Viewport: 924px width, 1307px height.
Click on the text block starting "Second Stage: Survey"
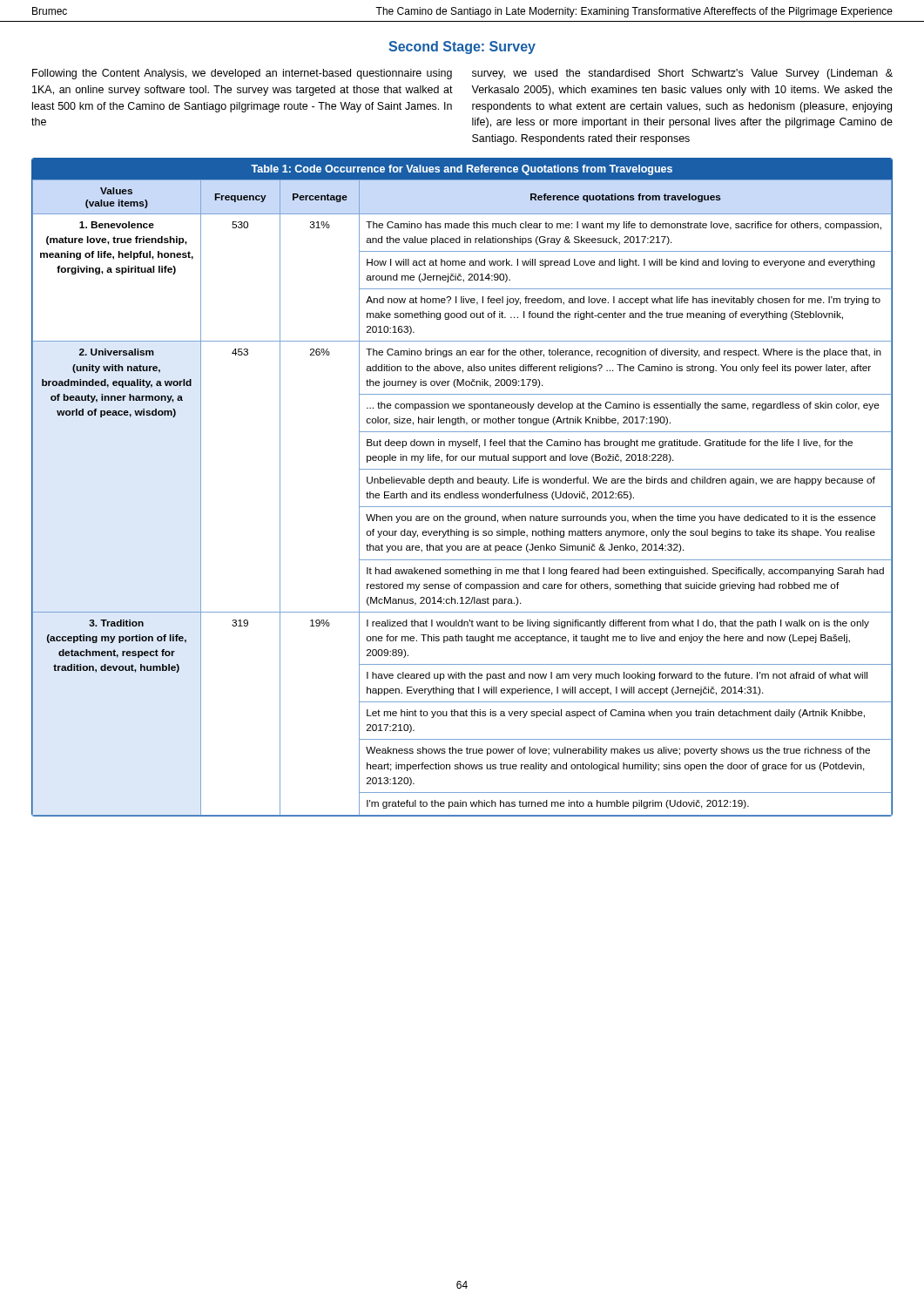[462, 47]
